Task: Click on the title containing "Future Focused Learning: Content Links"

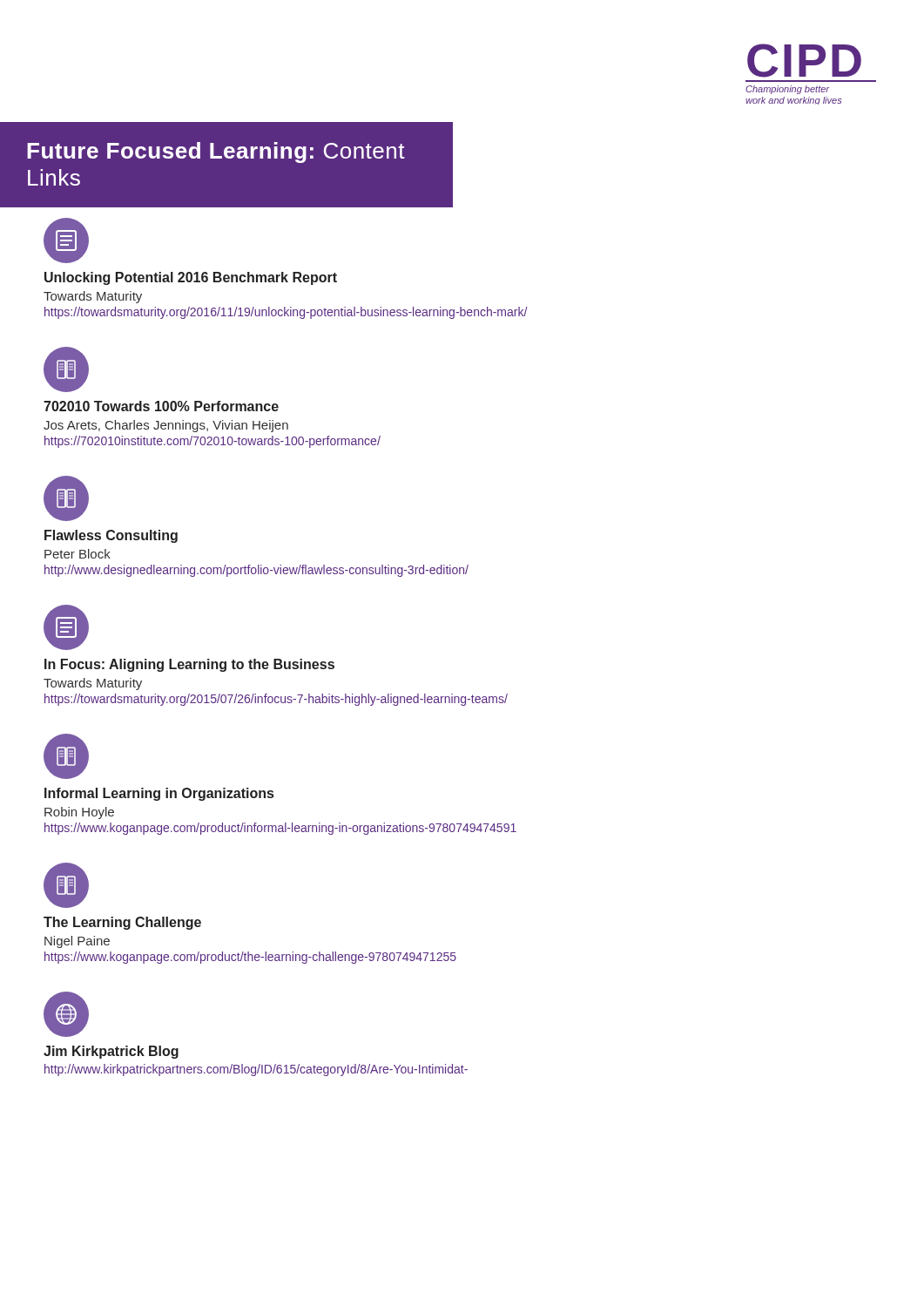Action: 216,164
